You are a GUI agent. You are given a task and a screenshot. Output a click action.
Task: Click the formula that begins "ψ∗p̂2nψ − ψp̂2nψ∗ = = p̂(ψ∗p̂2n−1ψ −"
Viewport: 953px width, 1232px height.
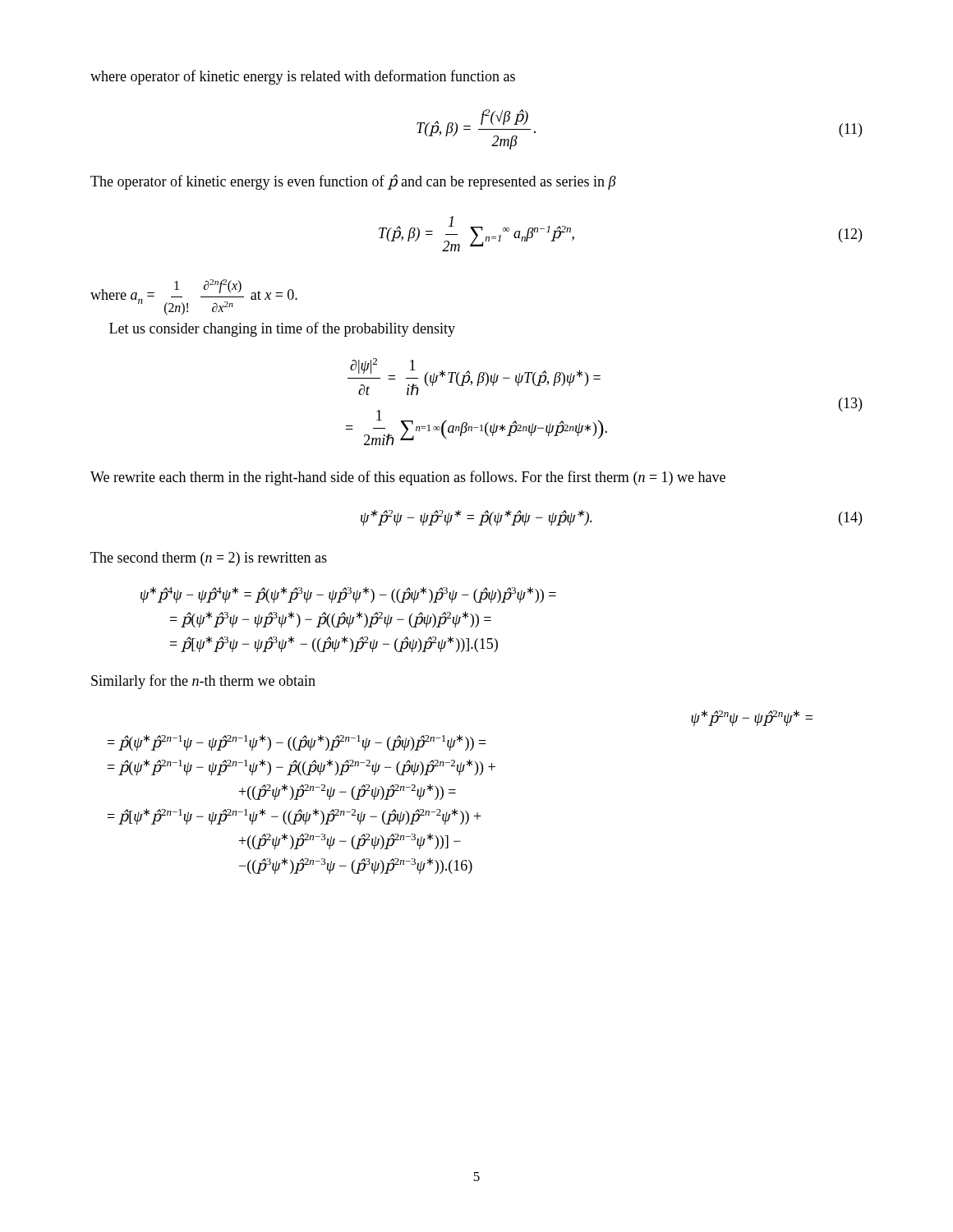[752, 718]
